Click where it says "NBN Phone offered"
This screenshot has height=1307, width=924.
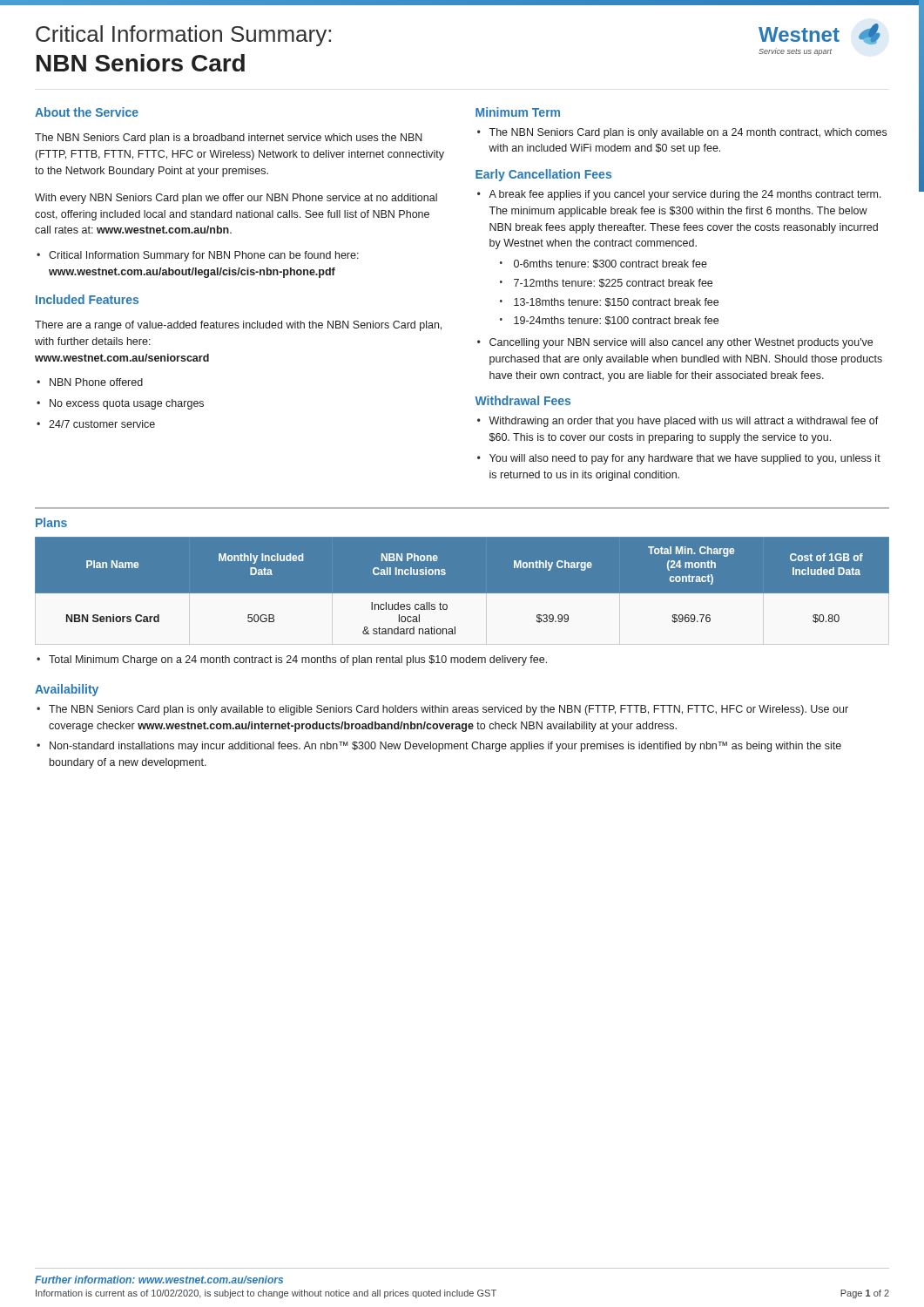[96, 383]
